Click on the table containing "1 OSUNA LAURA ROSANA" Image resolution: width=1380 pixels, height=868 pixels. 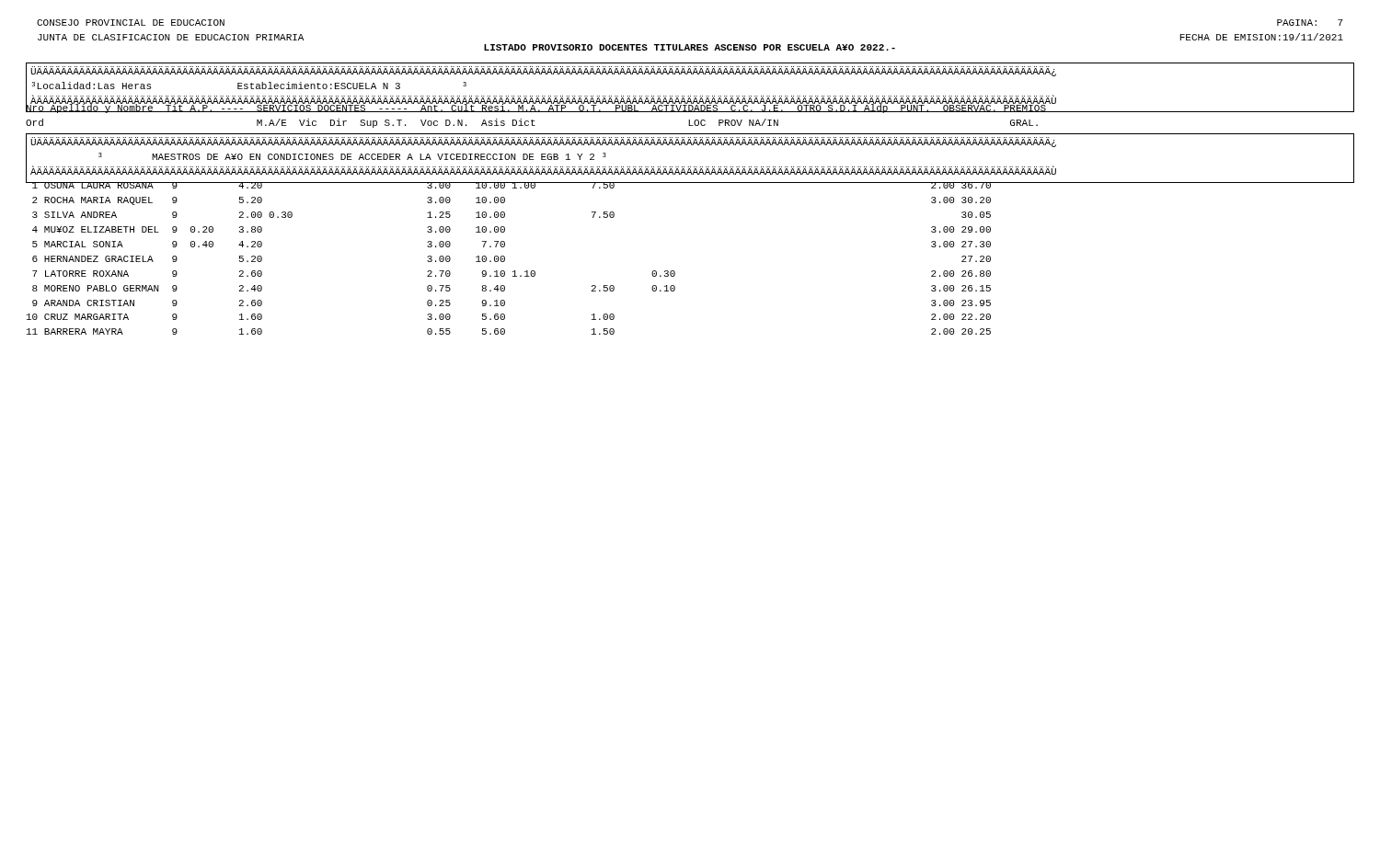690,260
